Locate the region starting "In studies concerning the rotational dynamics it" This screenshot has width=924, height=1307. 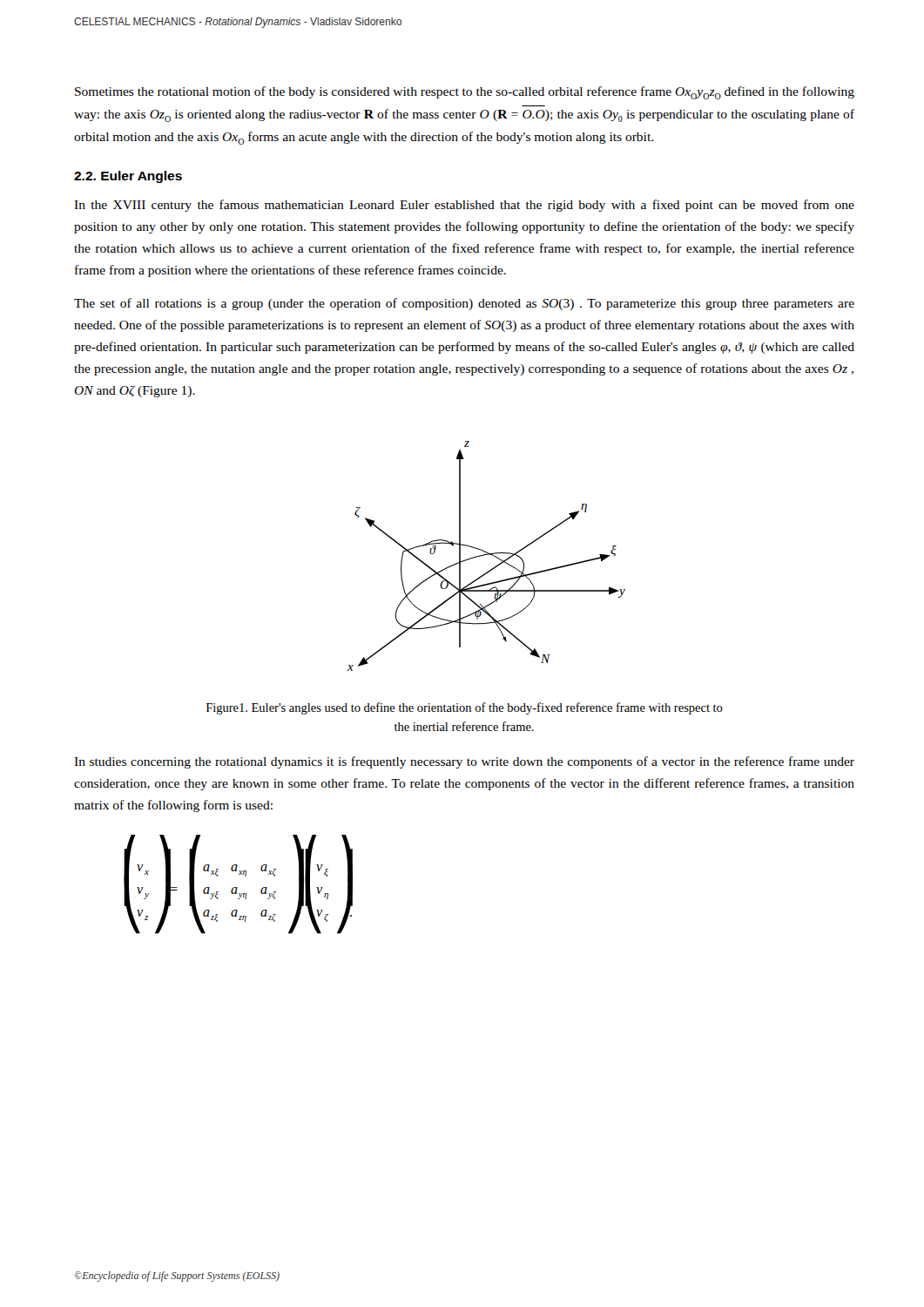464,783
